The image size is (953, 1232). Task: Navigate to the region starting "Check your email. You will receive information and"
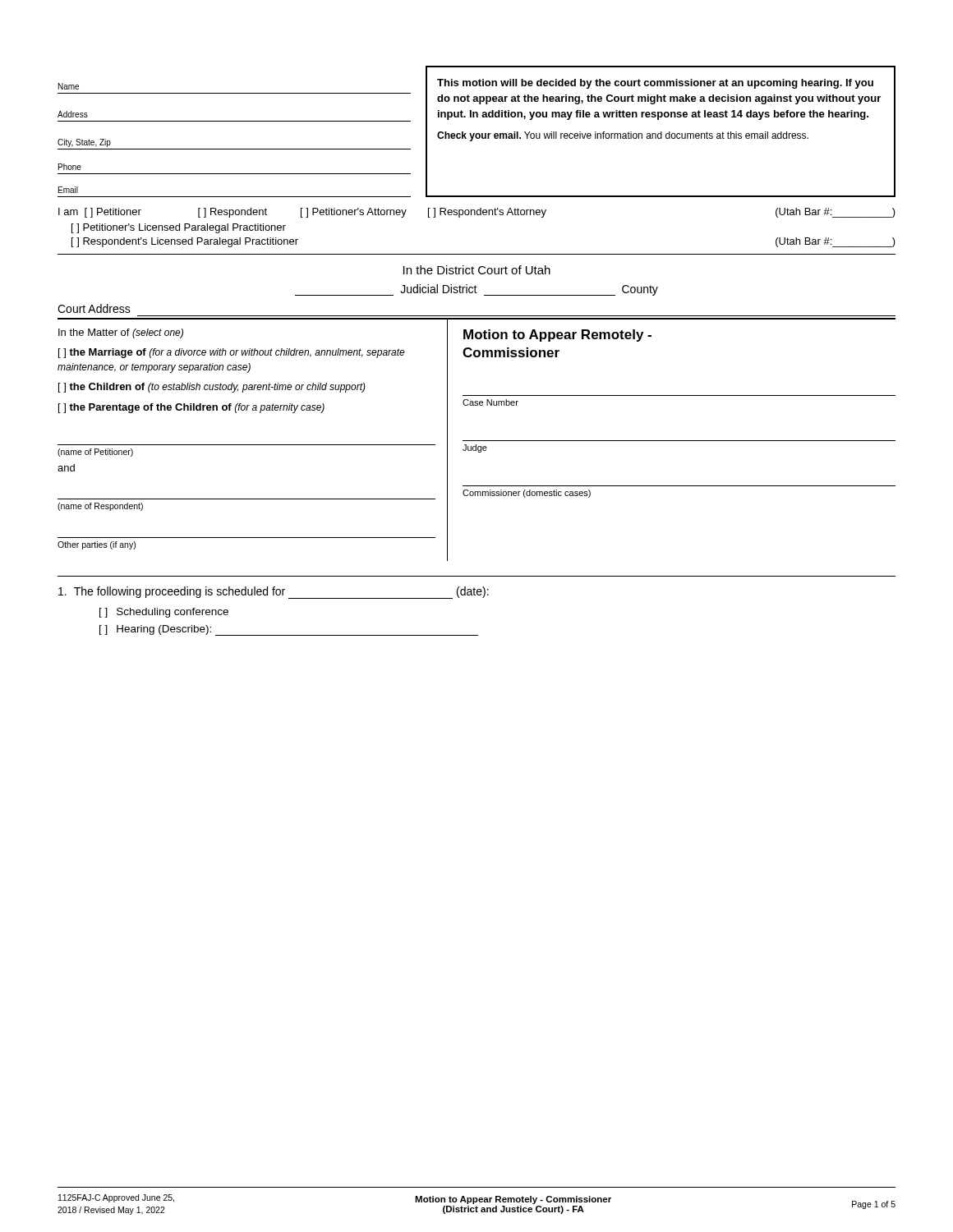coord(623,135)
